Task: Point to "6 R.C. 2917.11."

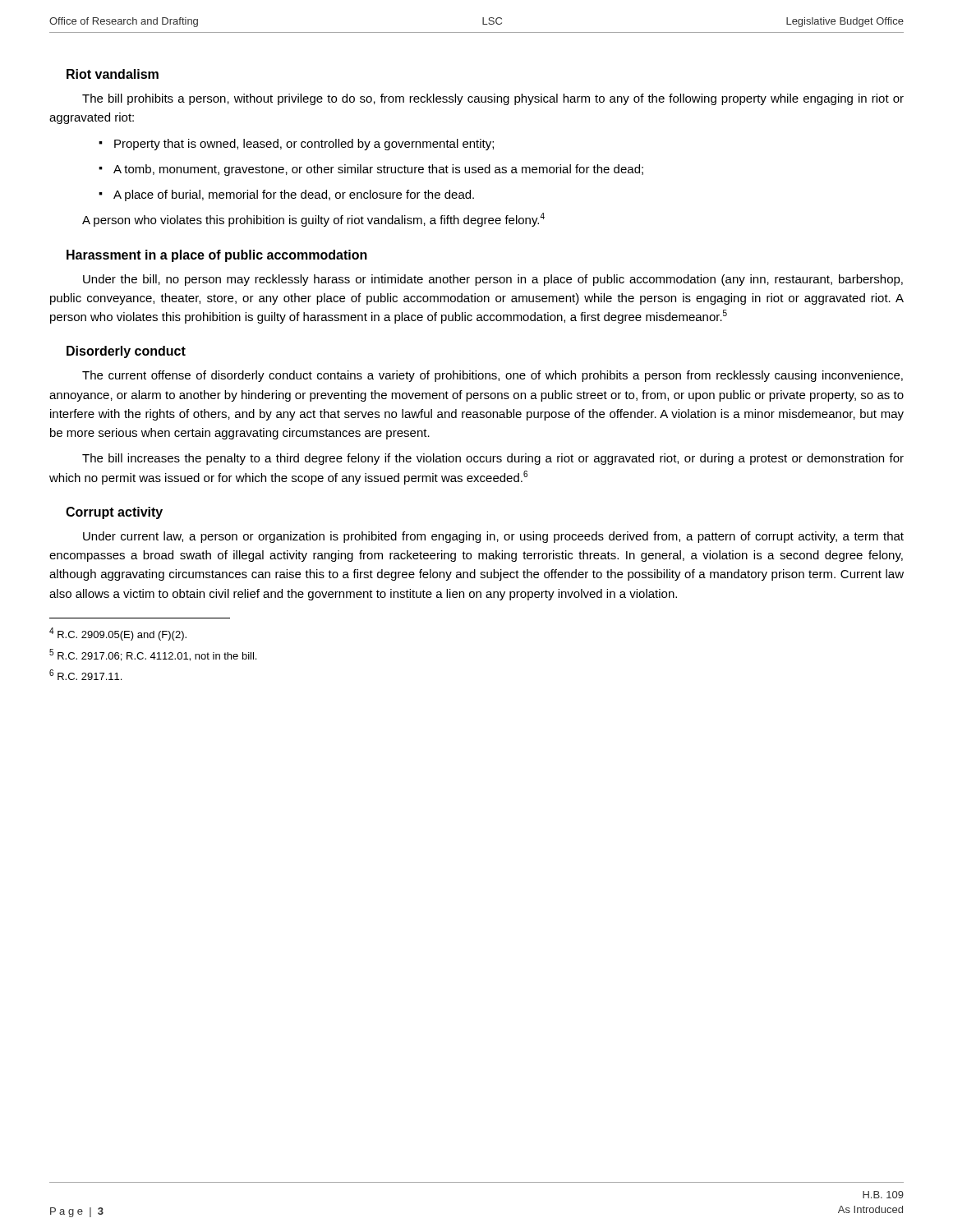Action: click(x=86, y=676)
